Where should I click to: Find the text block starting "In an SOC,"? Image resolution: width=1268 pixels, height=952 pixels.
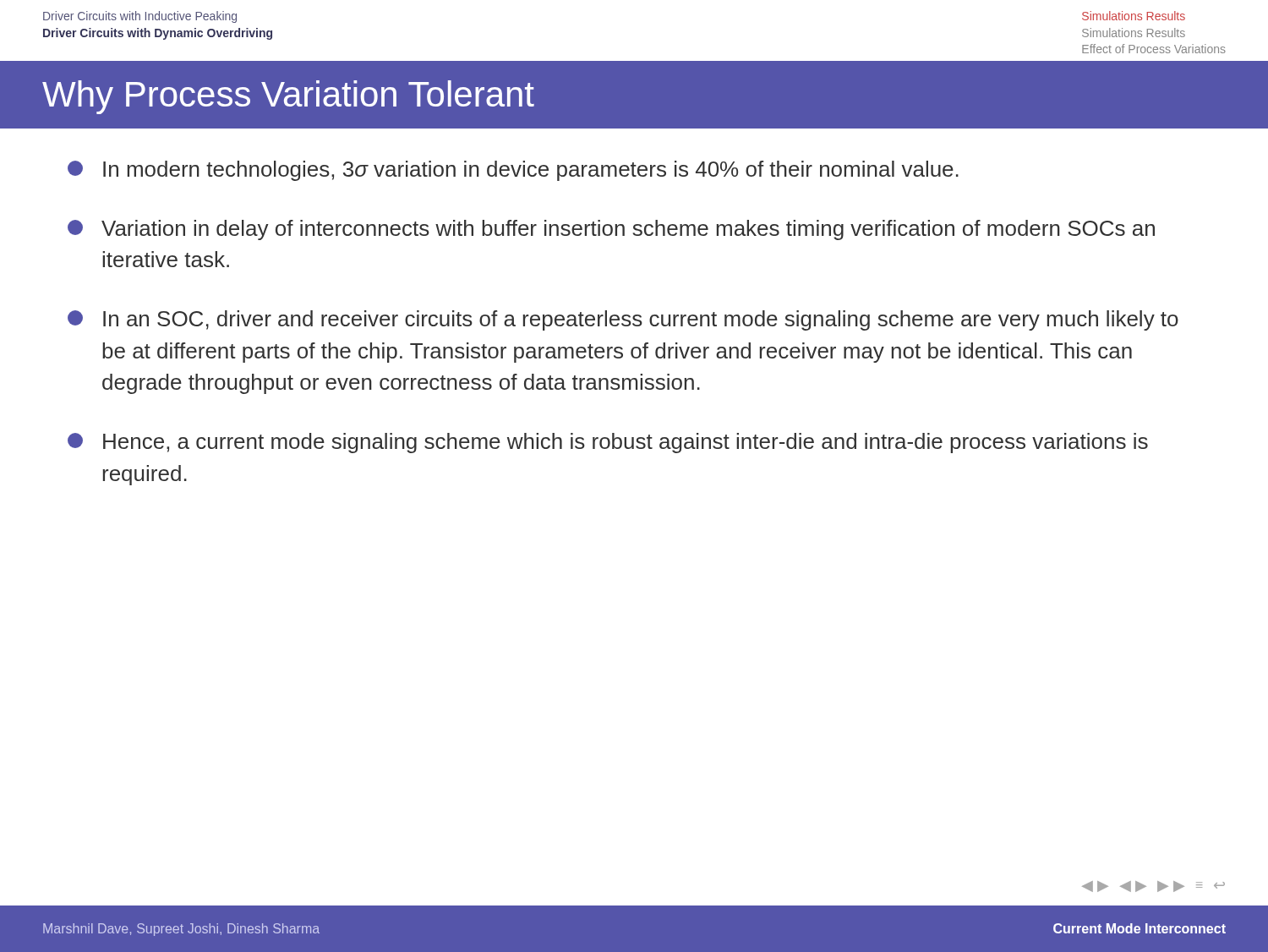(634, 351)
